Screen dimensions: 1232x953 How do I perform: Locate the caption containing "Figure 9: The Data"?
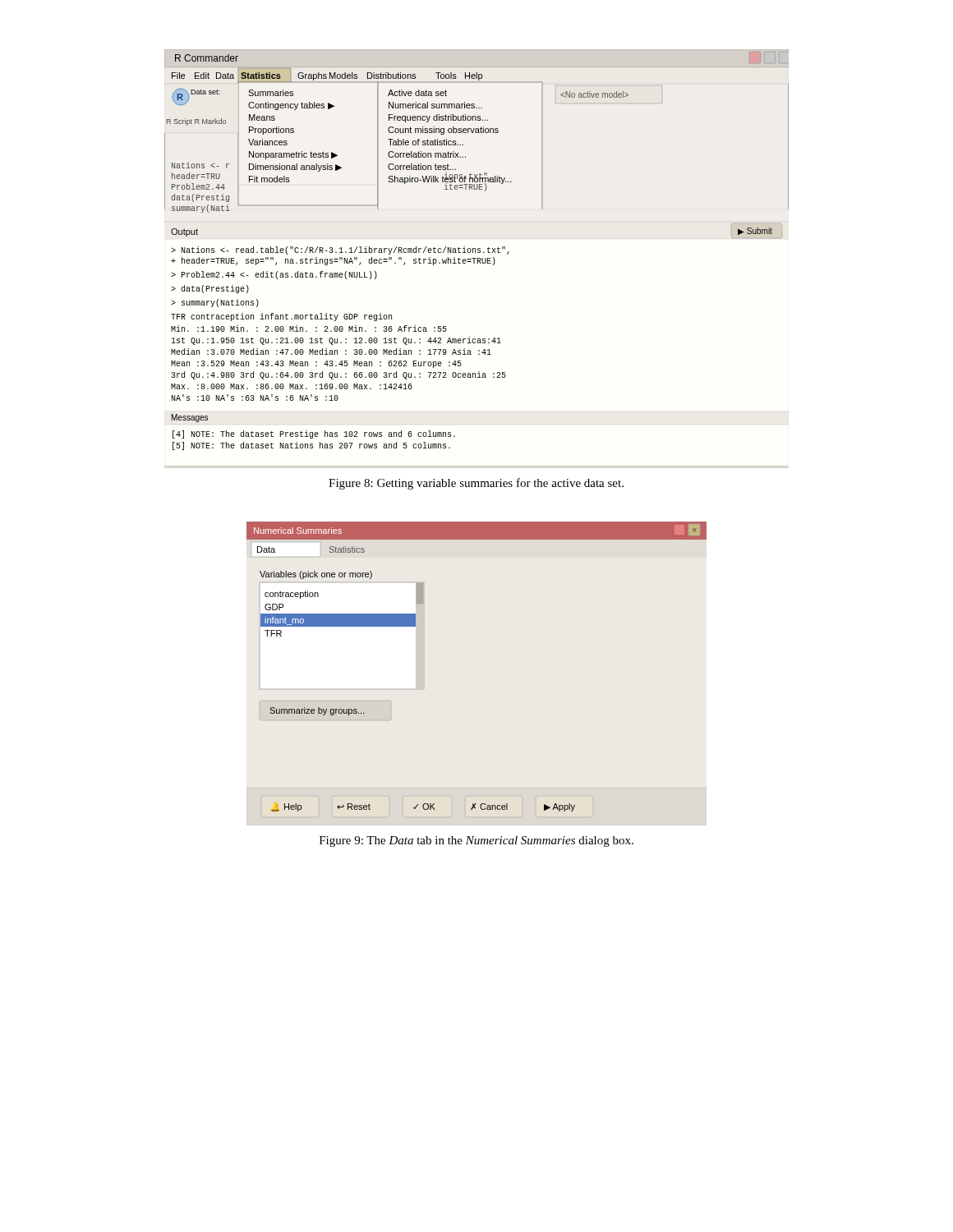point(476,840)
